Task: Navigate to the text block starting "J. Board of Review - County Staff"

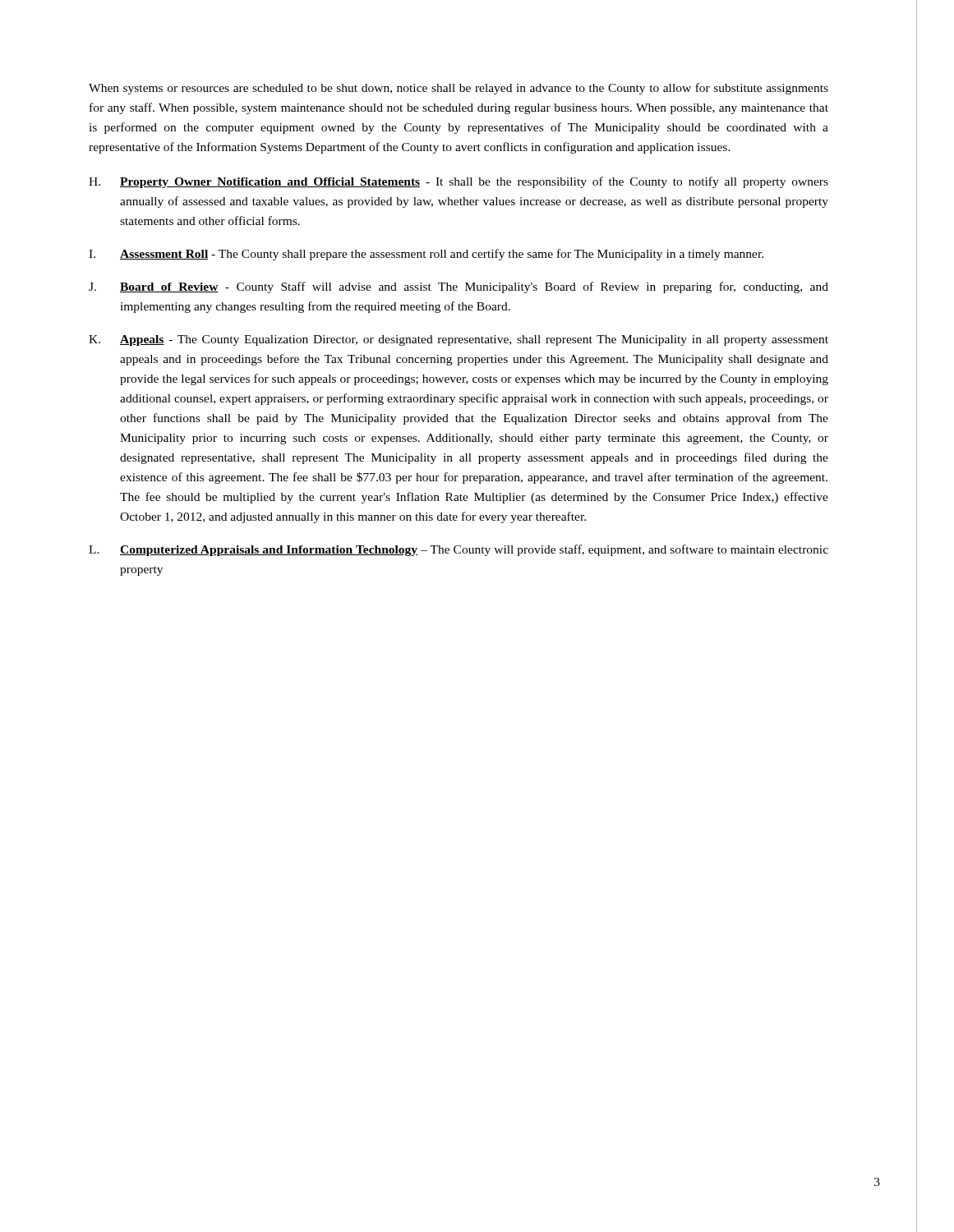Action: click(458, 297)
